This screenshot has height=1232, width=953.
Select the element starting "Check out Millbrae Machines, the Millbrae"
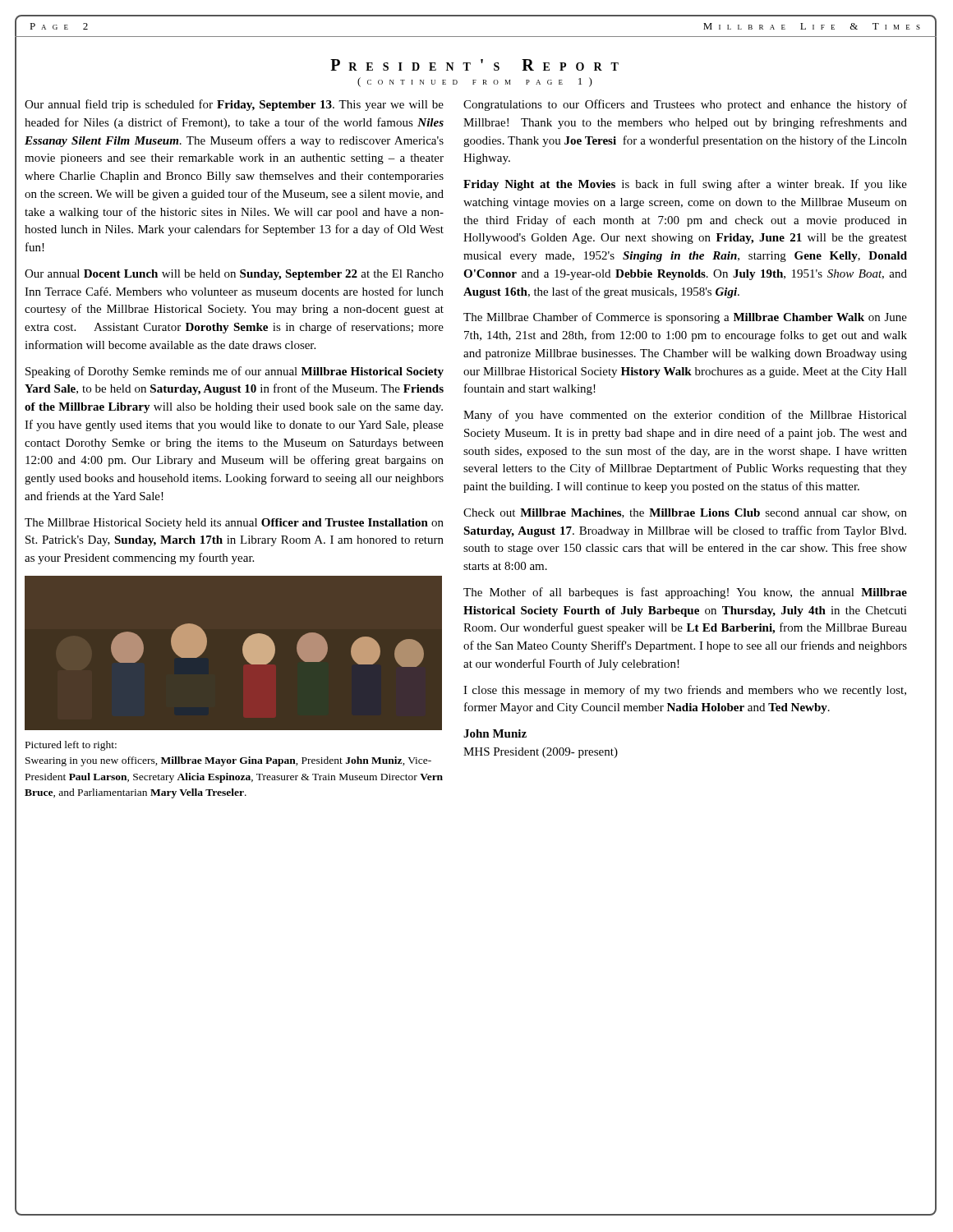(685, 540)
